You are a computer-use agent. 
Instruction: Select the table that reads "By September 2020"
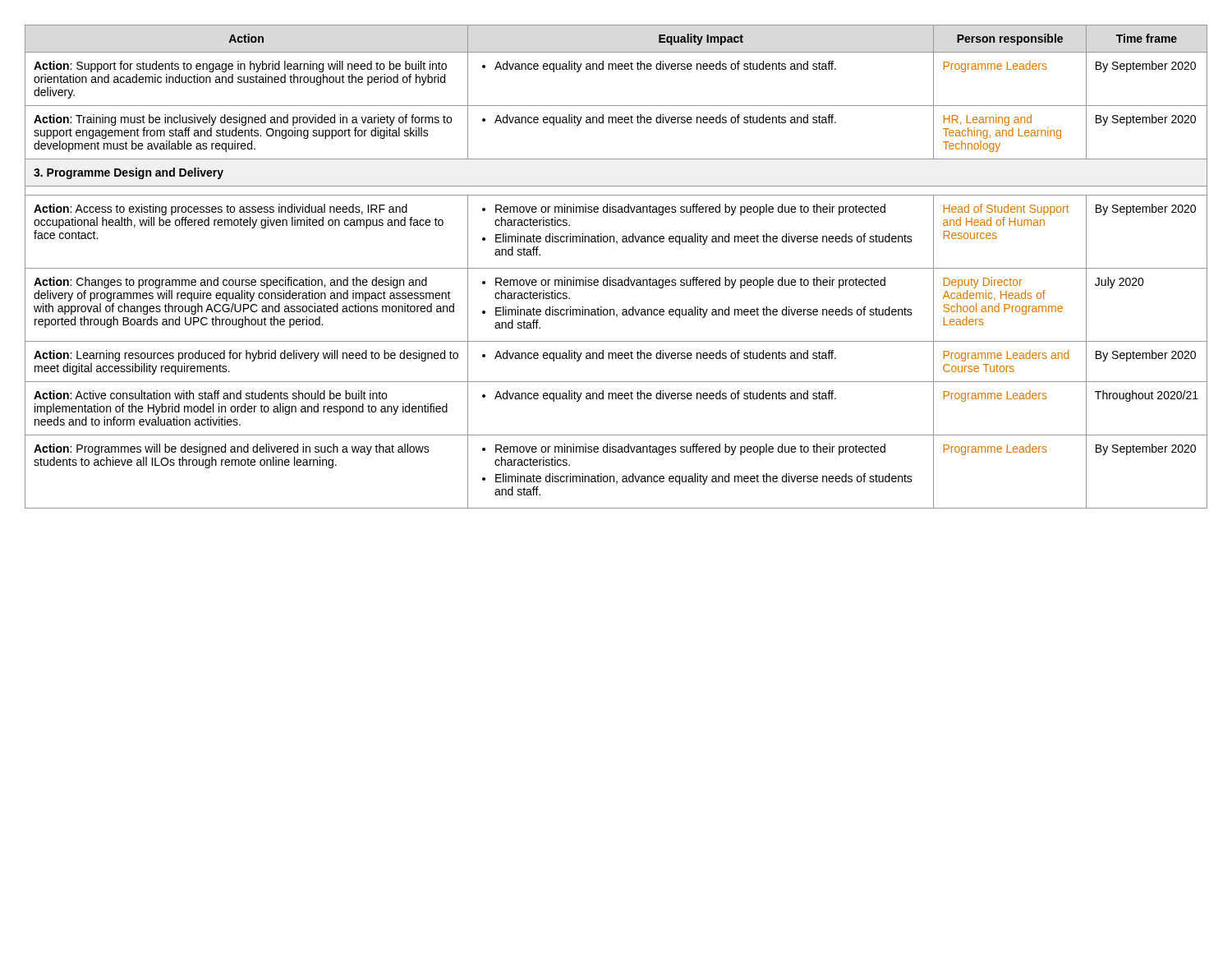[x=616, y=267]
